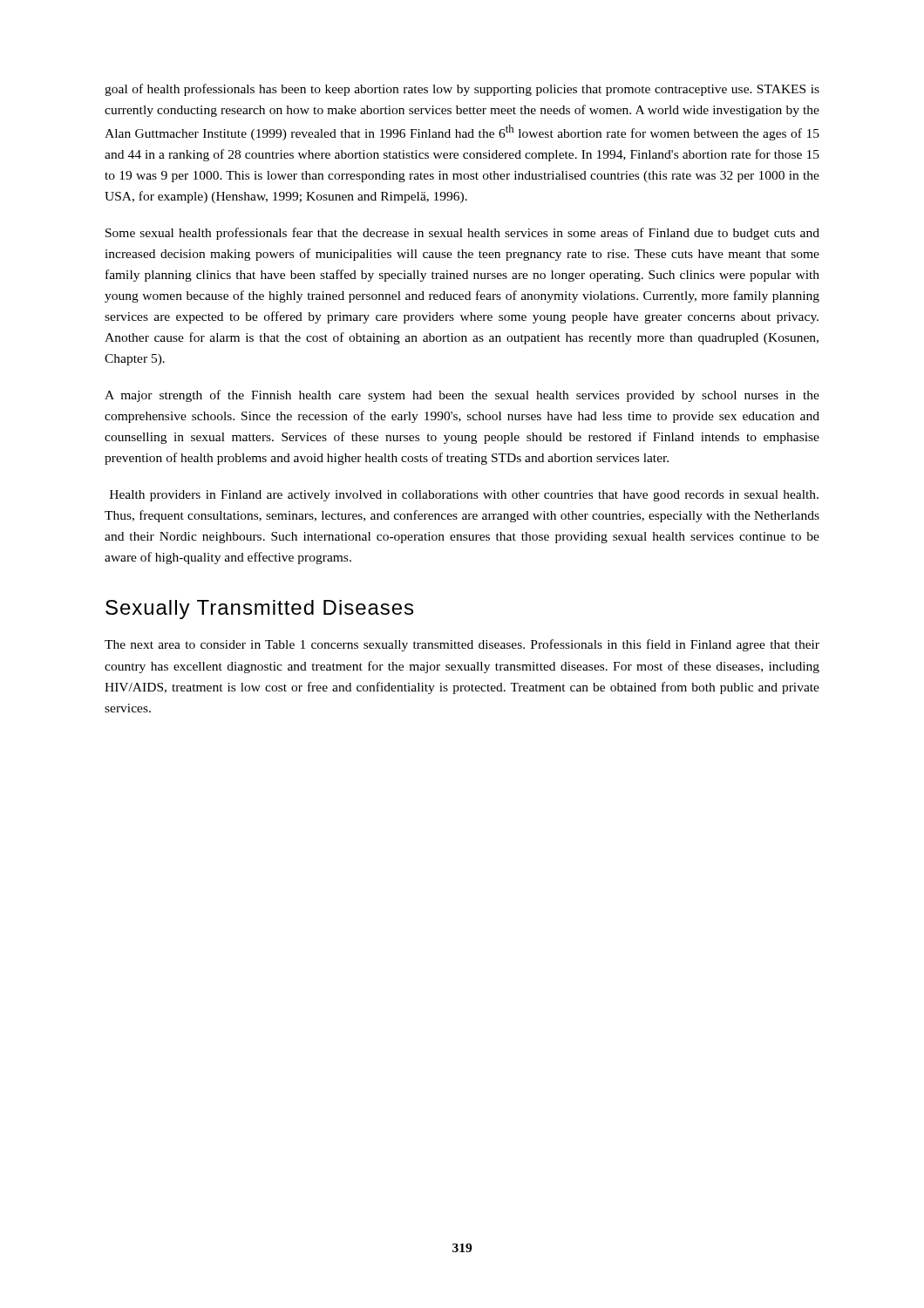The image size is (924, 1308).
Task: Point to the block beginning "The next area"
Action: [x=462, y=676]
